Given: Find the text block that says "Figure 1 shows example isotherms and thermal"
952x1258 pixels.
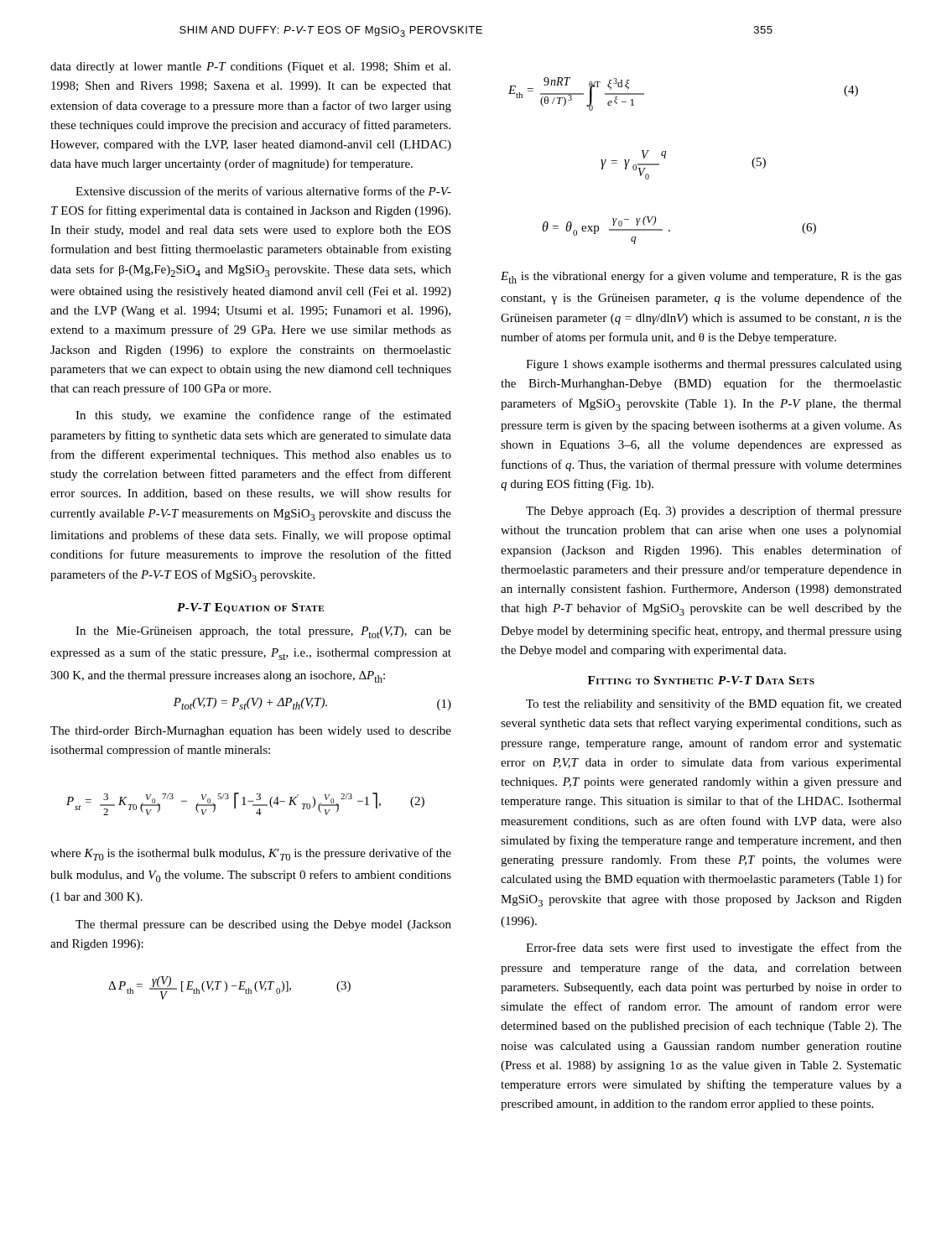Looking at the screenshot, I should coord(701,424).
